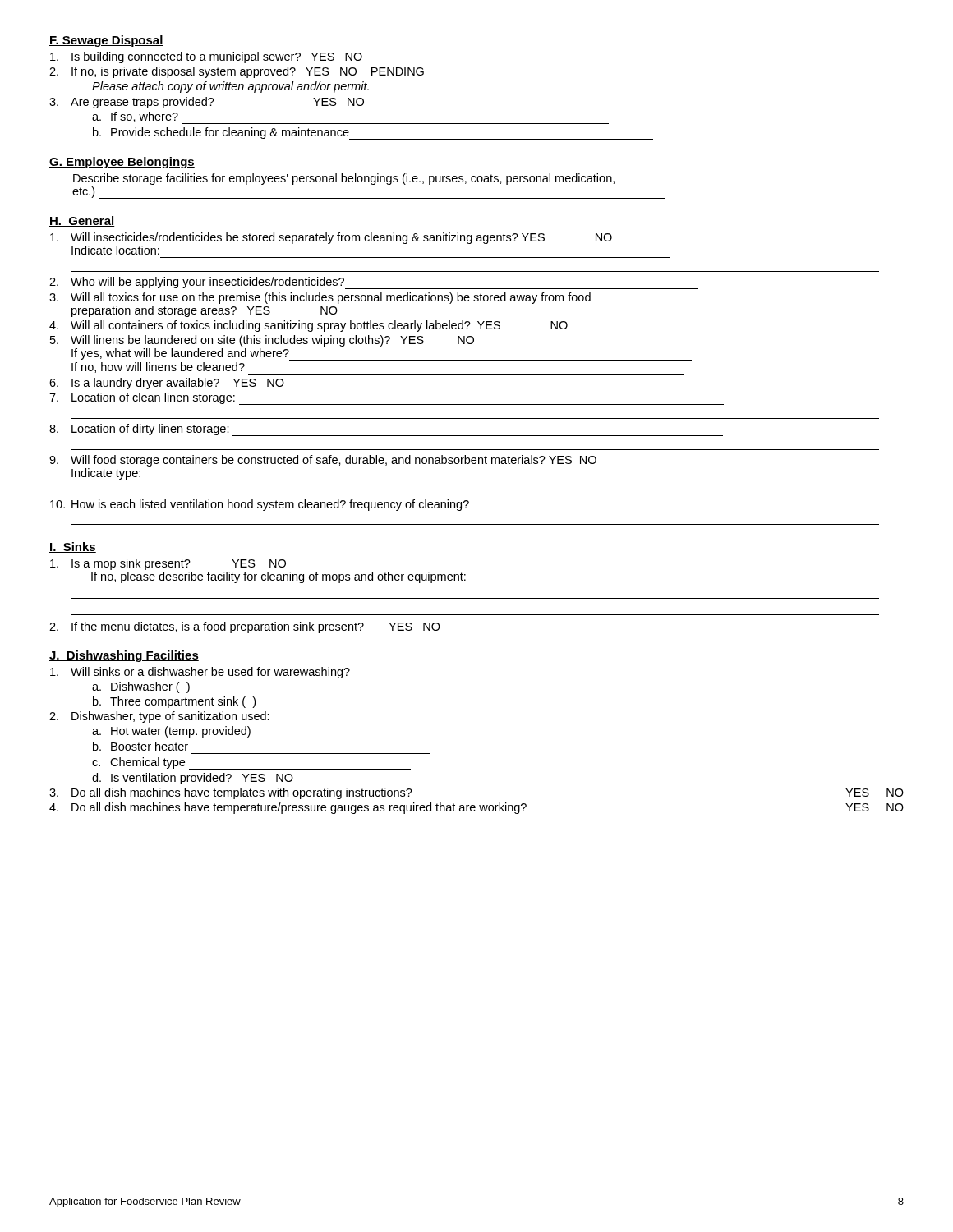953x1232 pixels.
Task: Select the list item that reads "2. Who will"
Action: click(476, 282)
